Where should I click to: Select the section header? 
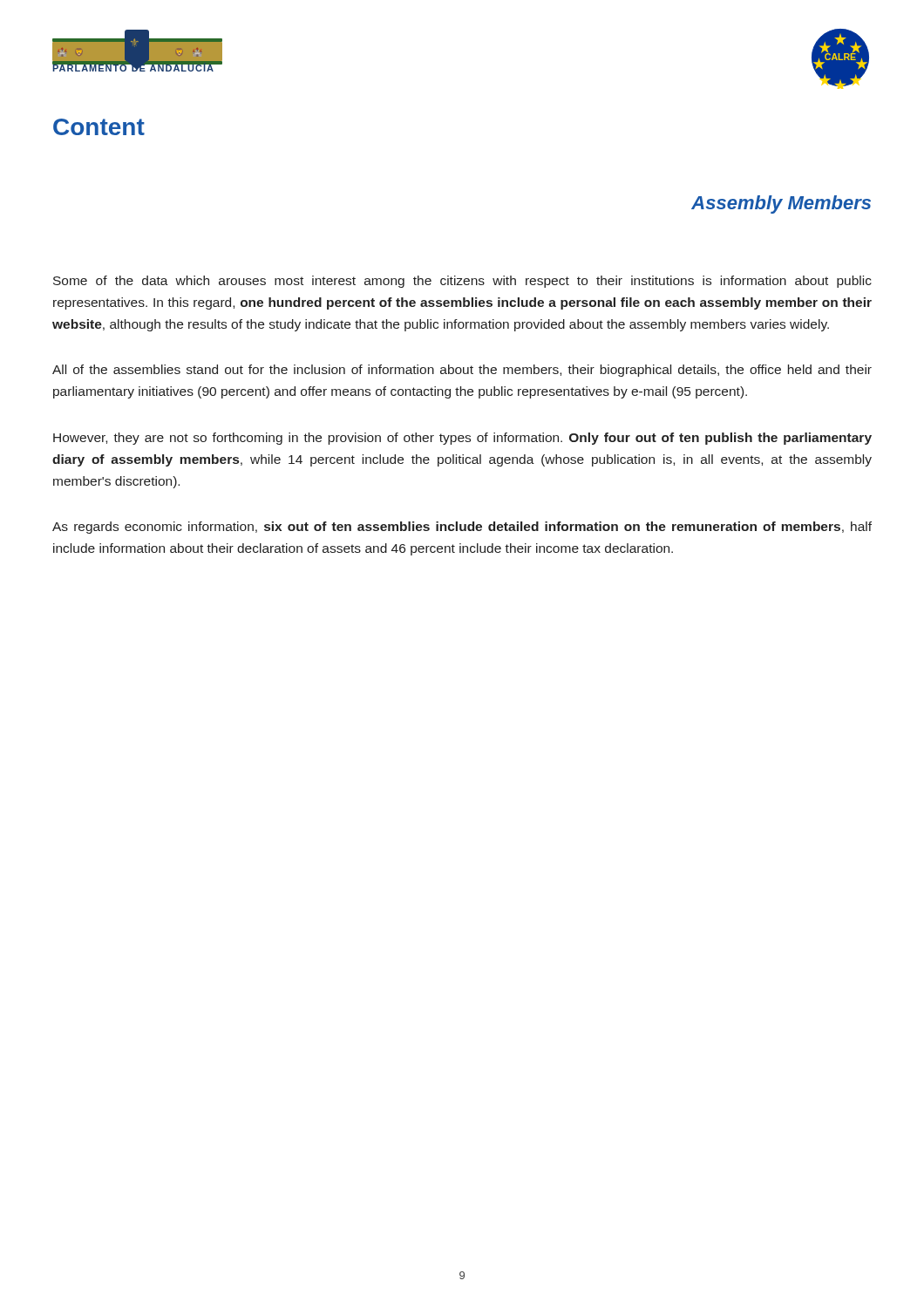click(782, 203)
